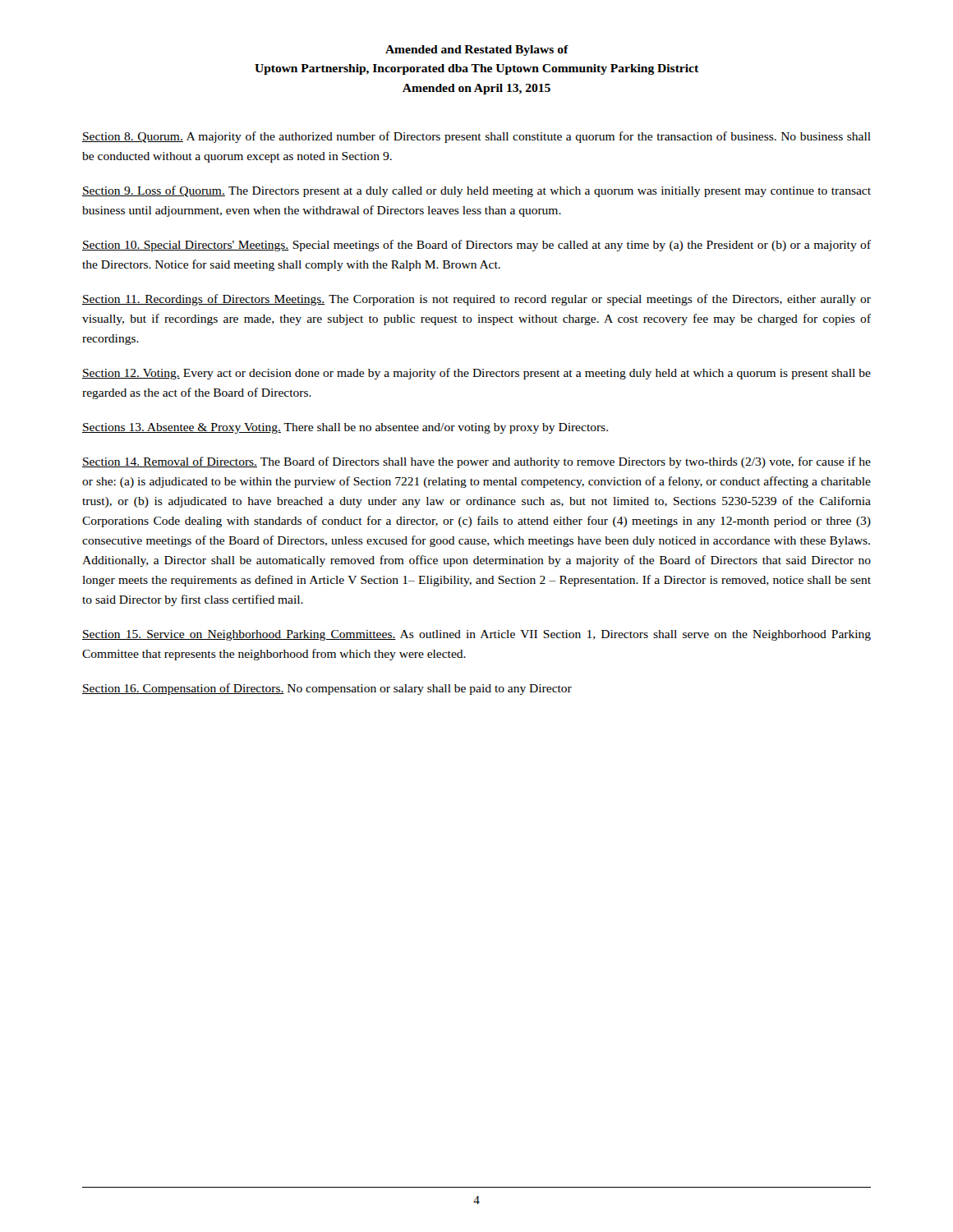This screenshot has height=1232, width=953.
Task: Click on the block starting "Section 10. Special Directors'"
Action: coord(476,254)
